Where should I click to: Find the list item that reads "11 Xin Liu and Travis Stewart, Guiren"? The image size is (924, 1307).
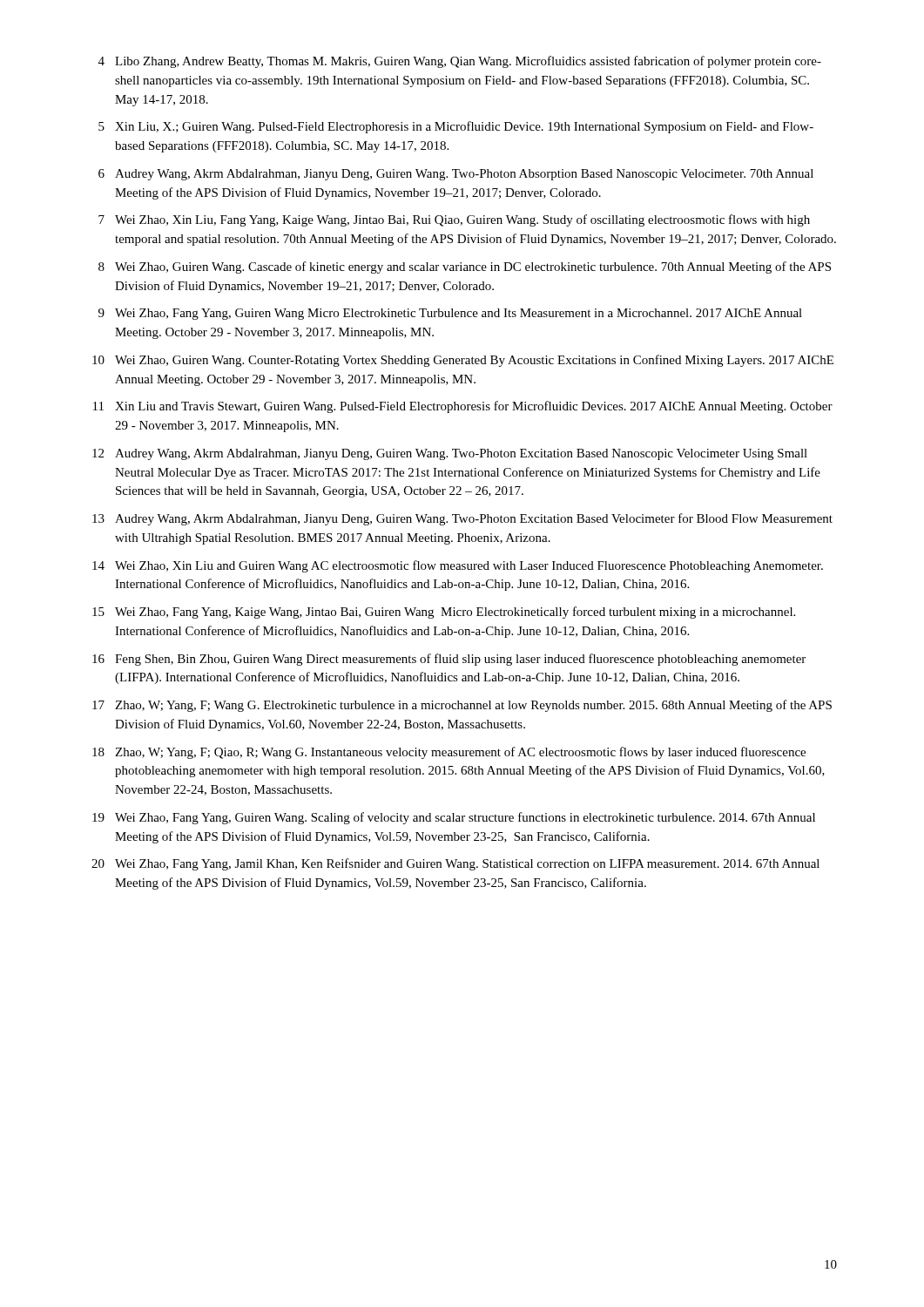453,417
